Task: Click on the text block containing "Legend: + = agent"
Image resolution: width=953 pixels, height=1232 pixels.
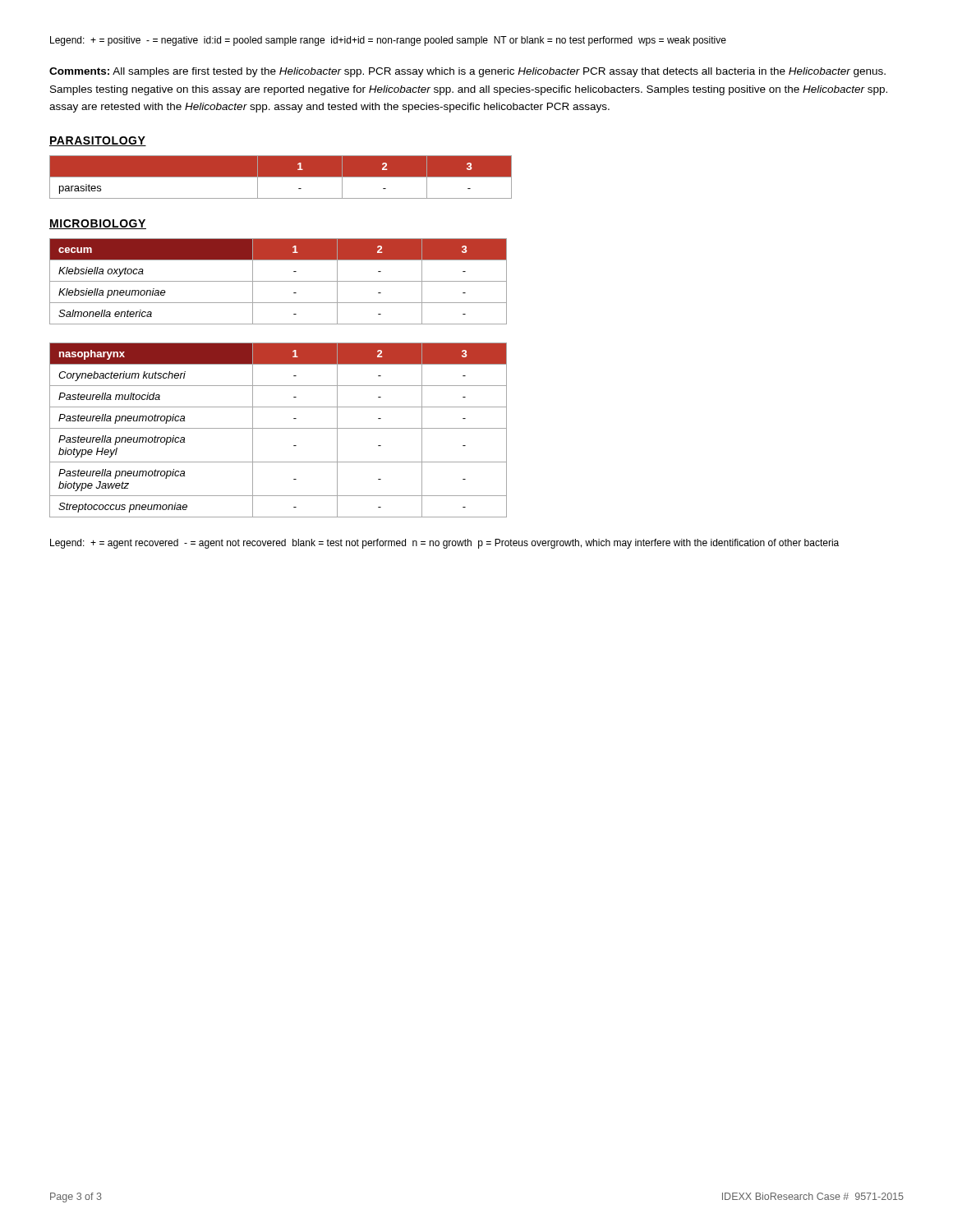Action: click(x=444, y=543)
